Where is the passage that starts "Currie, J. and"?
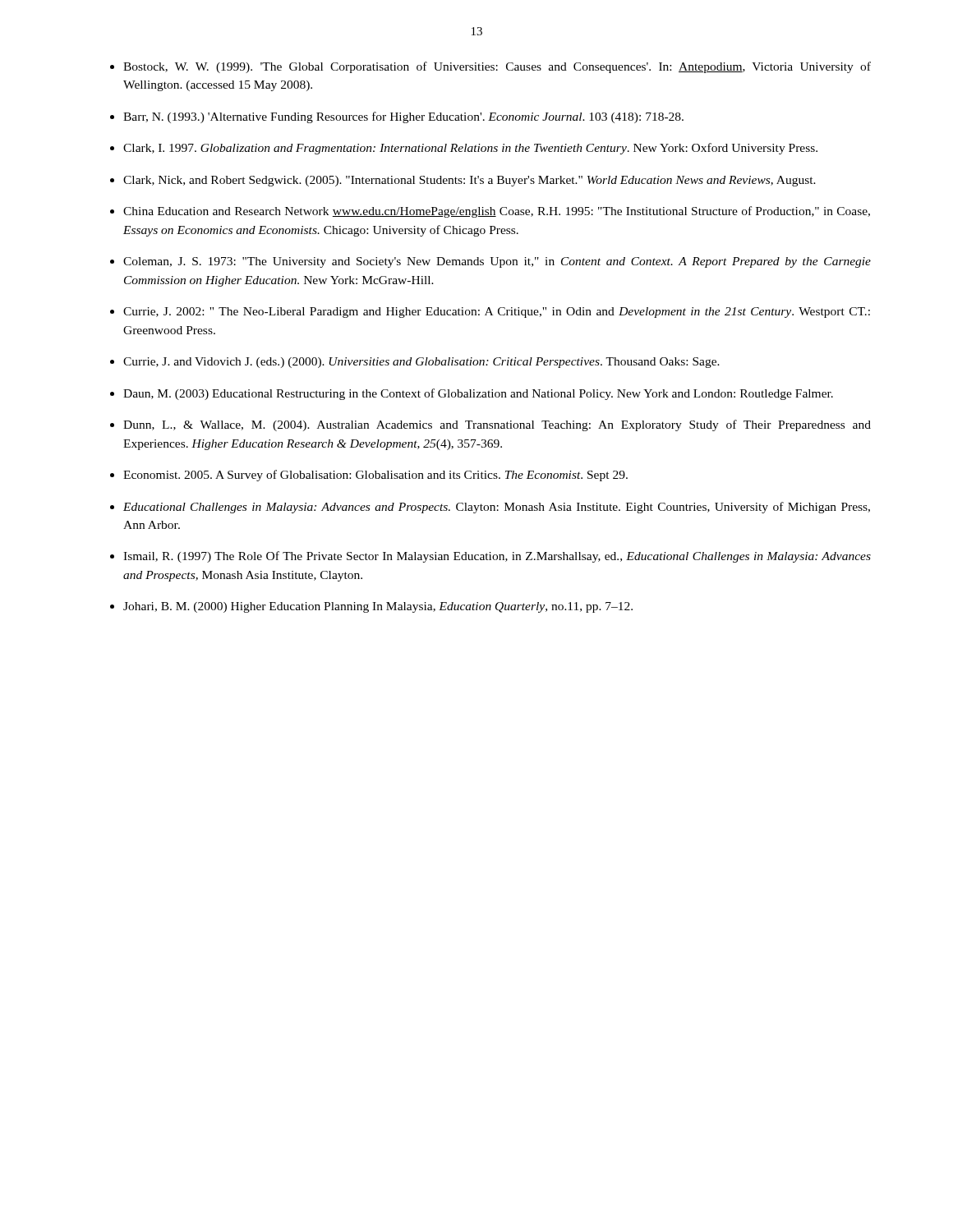Screen dimensions: 1232x953 tap(422, 361)
